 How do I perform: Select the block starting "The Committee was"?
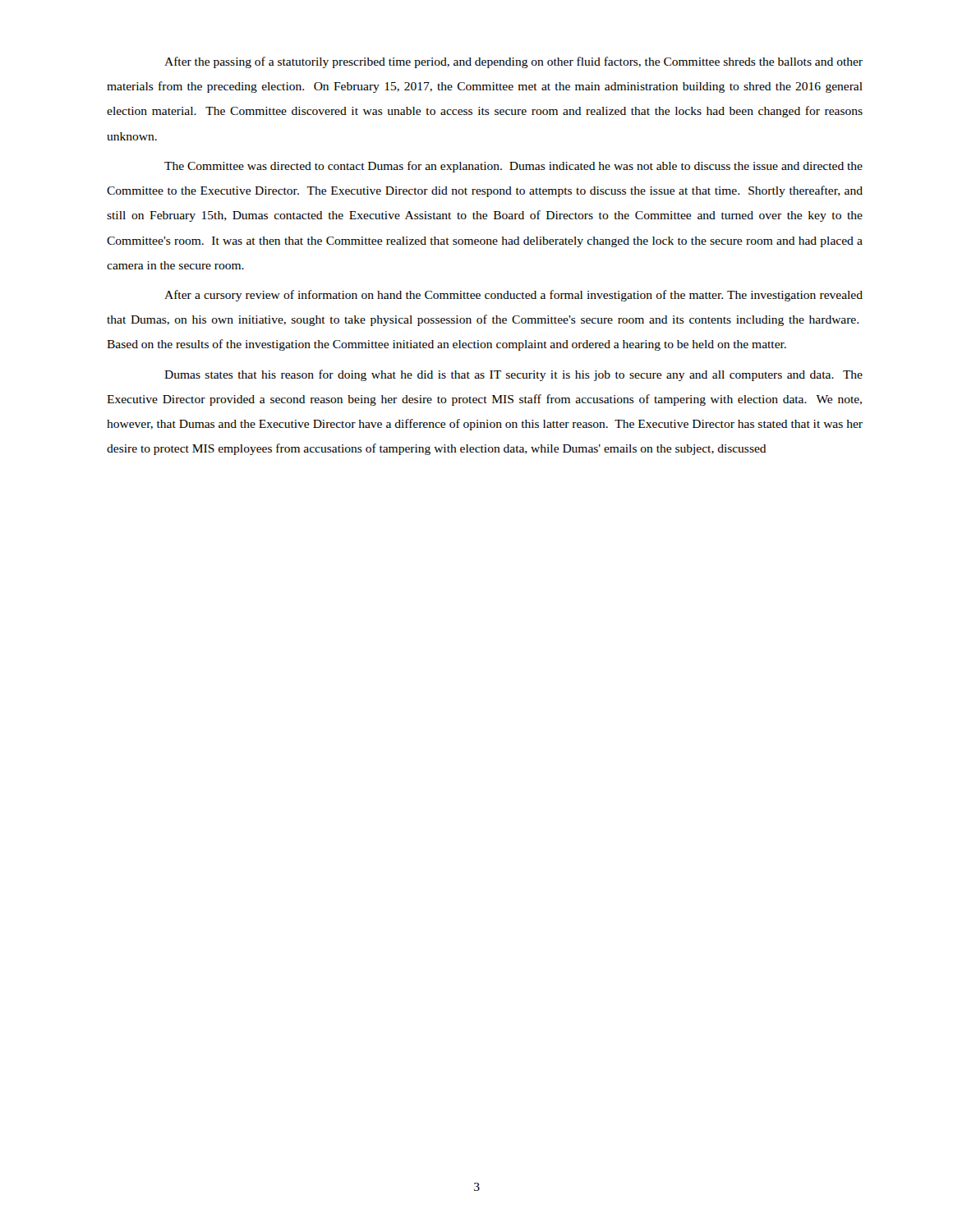[485, 216]
